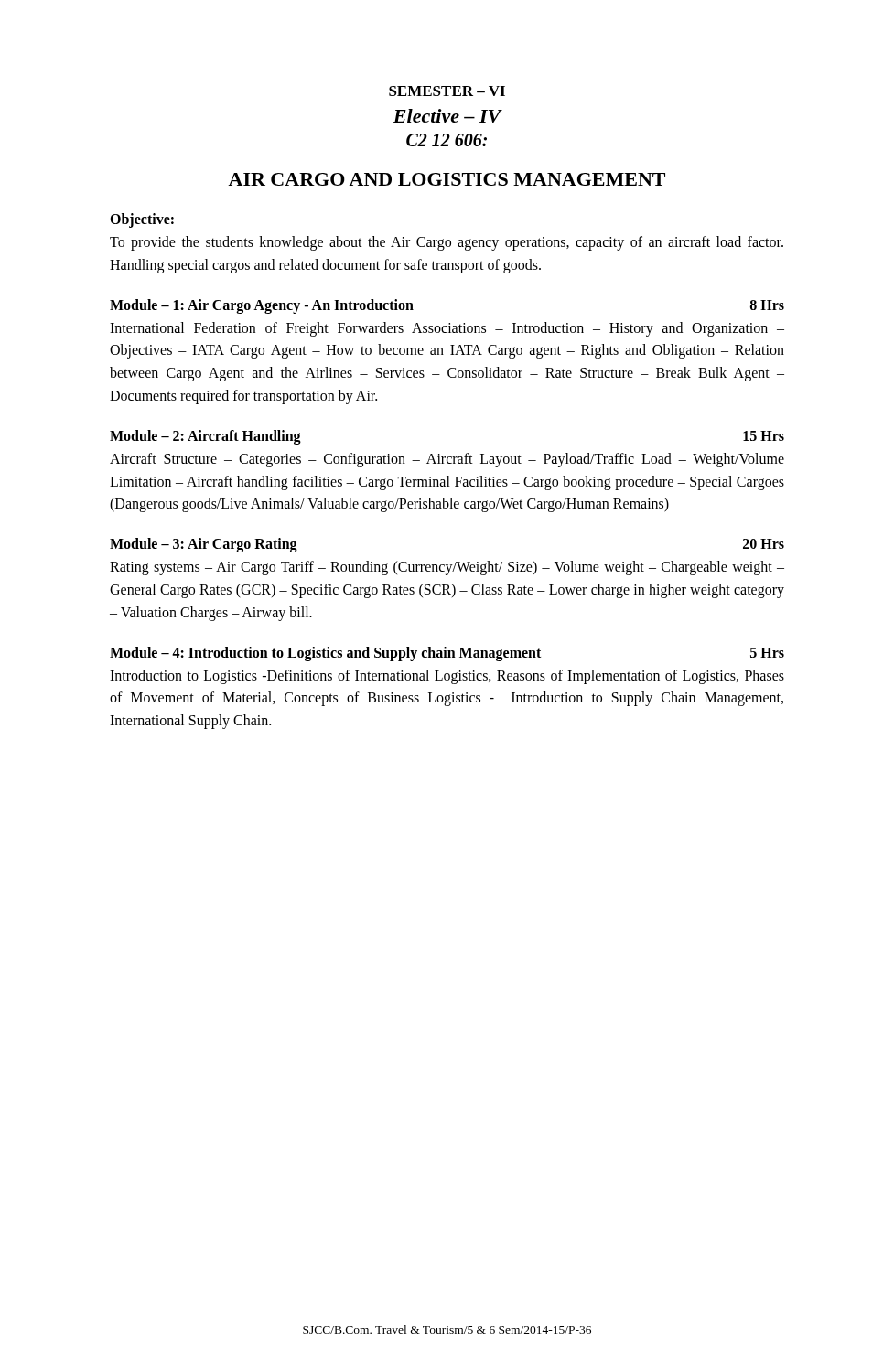Screen dimensions: 1372x894
Task: Find the block starting "Rating systems – Air Cargo Tariff – Rounding"
Action: pyautogui.click(x=447, y=589)
